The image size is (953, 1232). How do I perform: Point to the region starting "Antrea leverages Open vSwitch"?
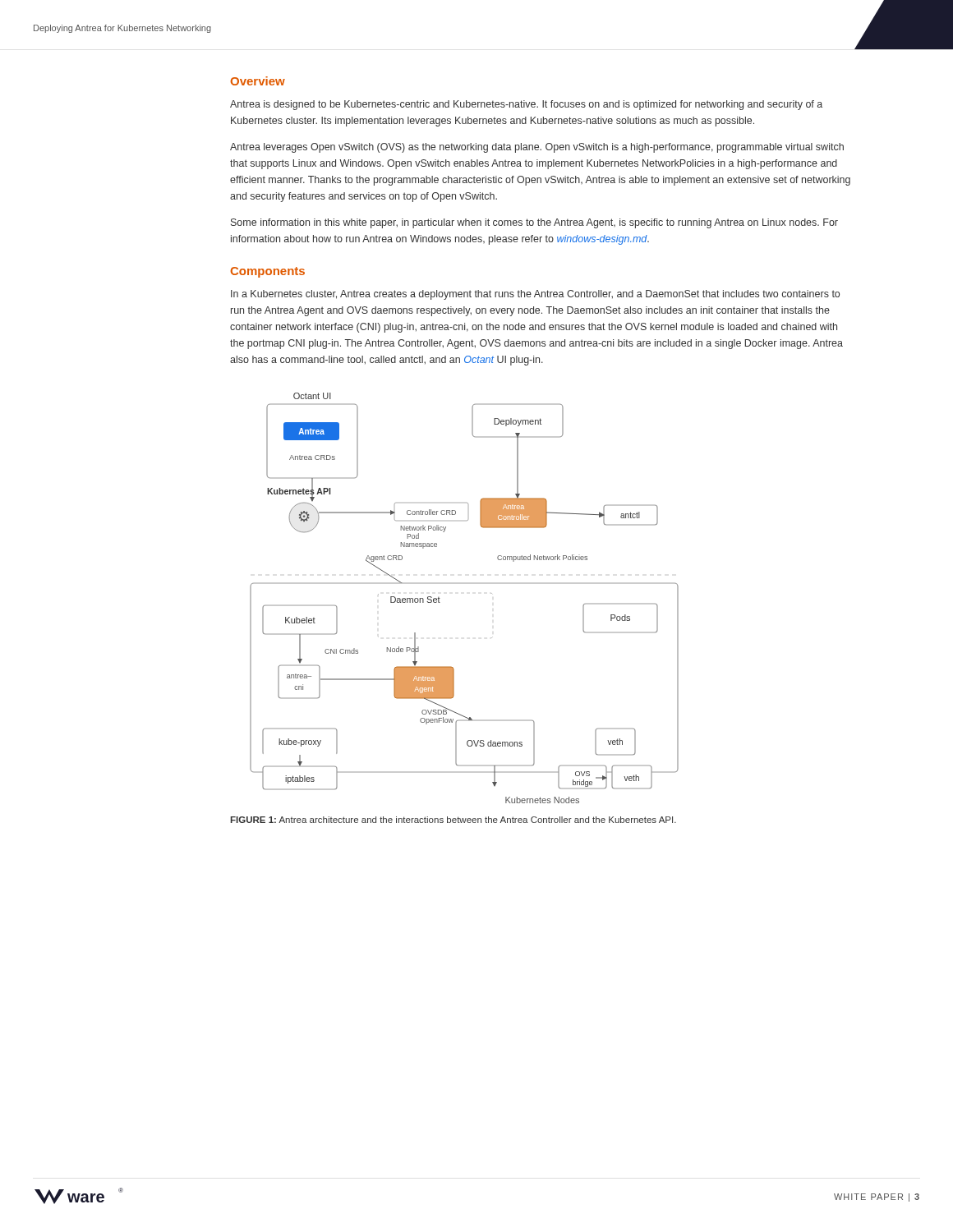540,172
